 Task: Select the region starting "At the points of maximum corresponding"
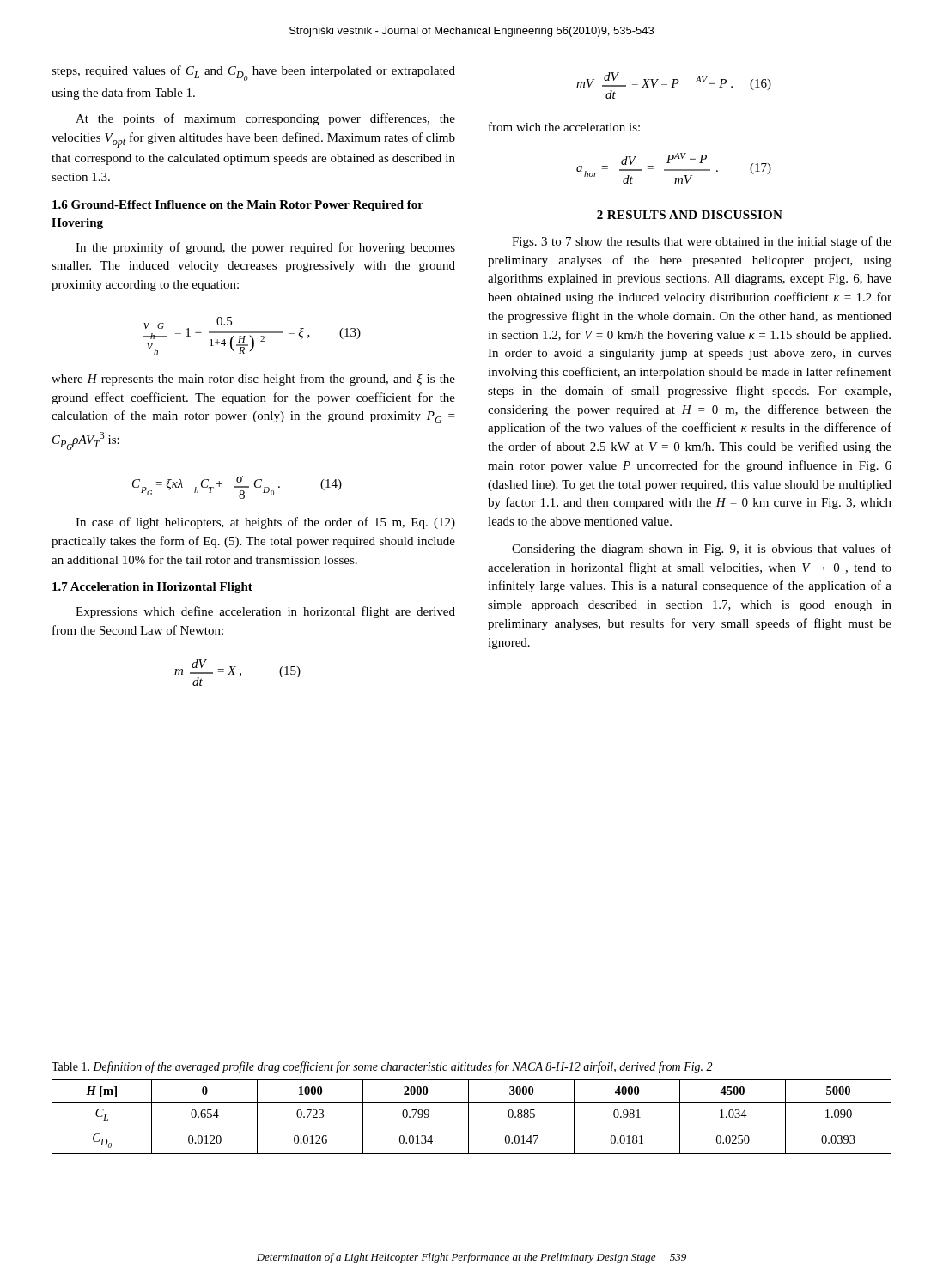click(253, 148)
